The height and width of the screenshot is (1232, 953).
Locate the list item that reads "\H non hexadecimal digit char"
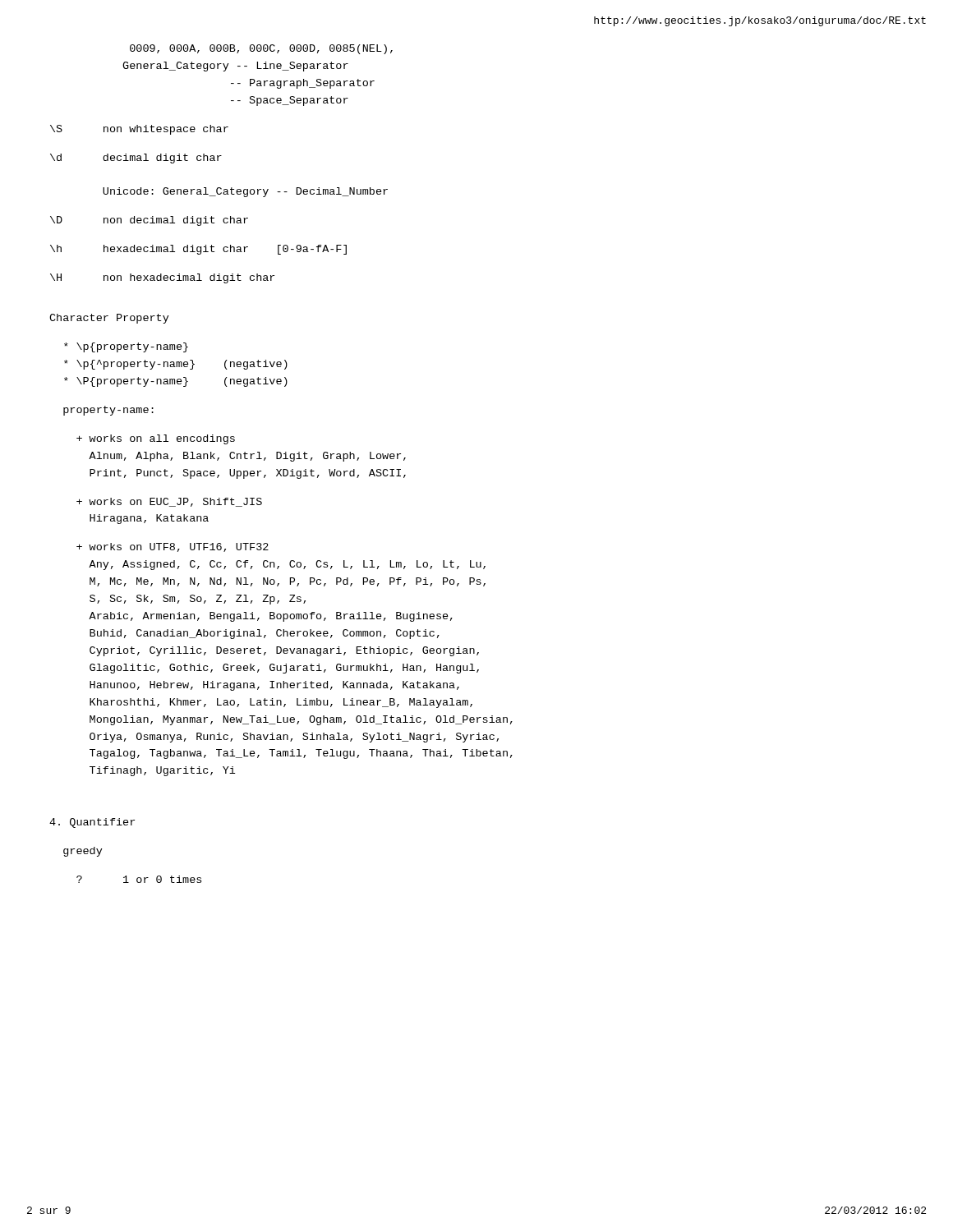[x=162, y=278]
